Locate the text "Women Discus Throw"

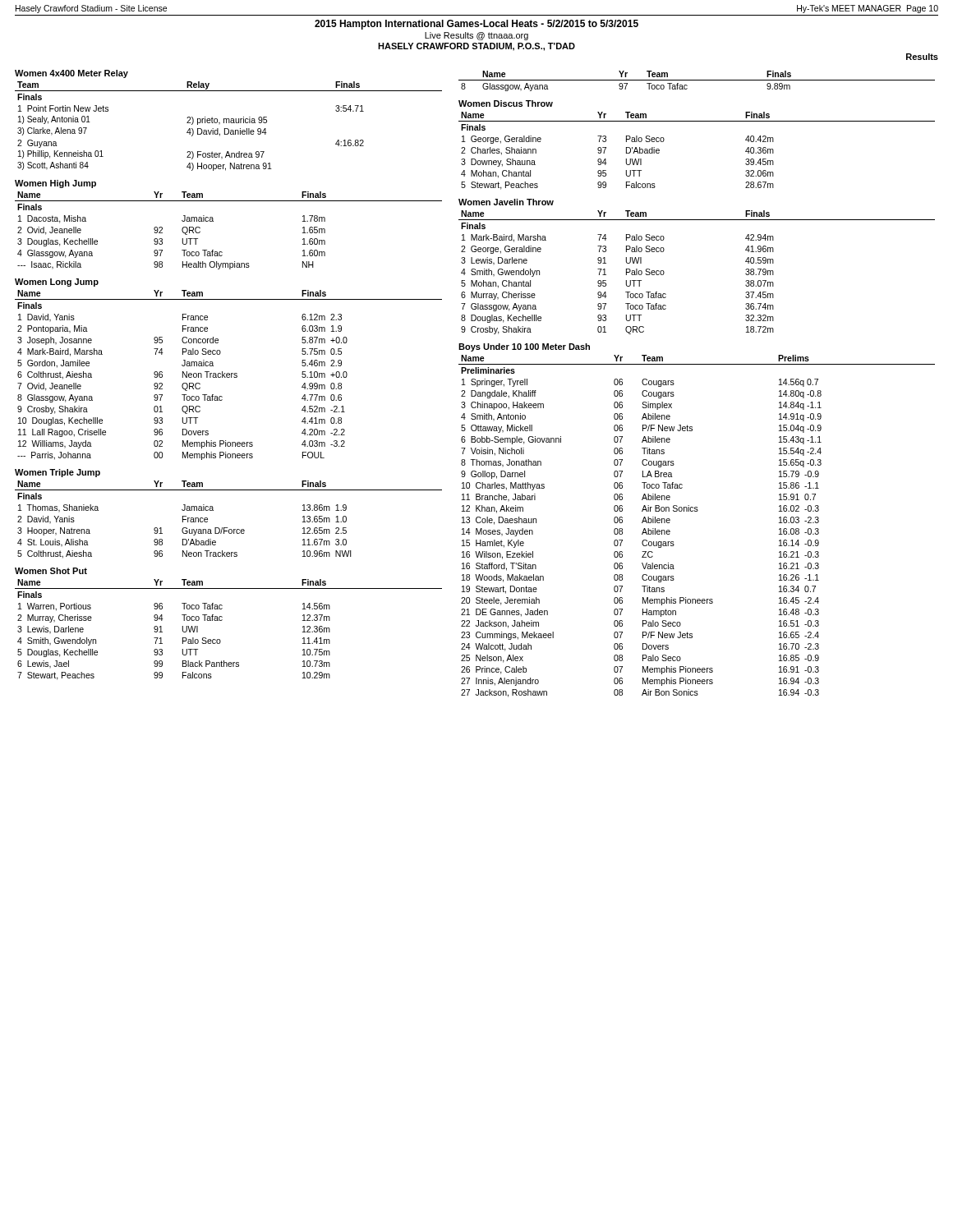506,103
